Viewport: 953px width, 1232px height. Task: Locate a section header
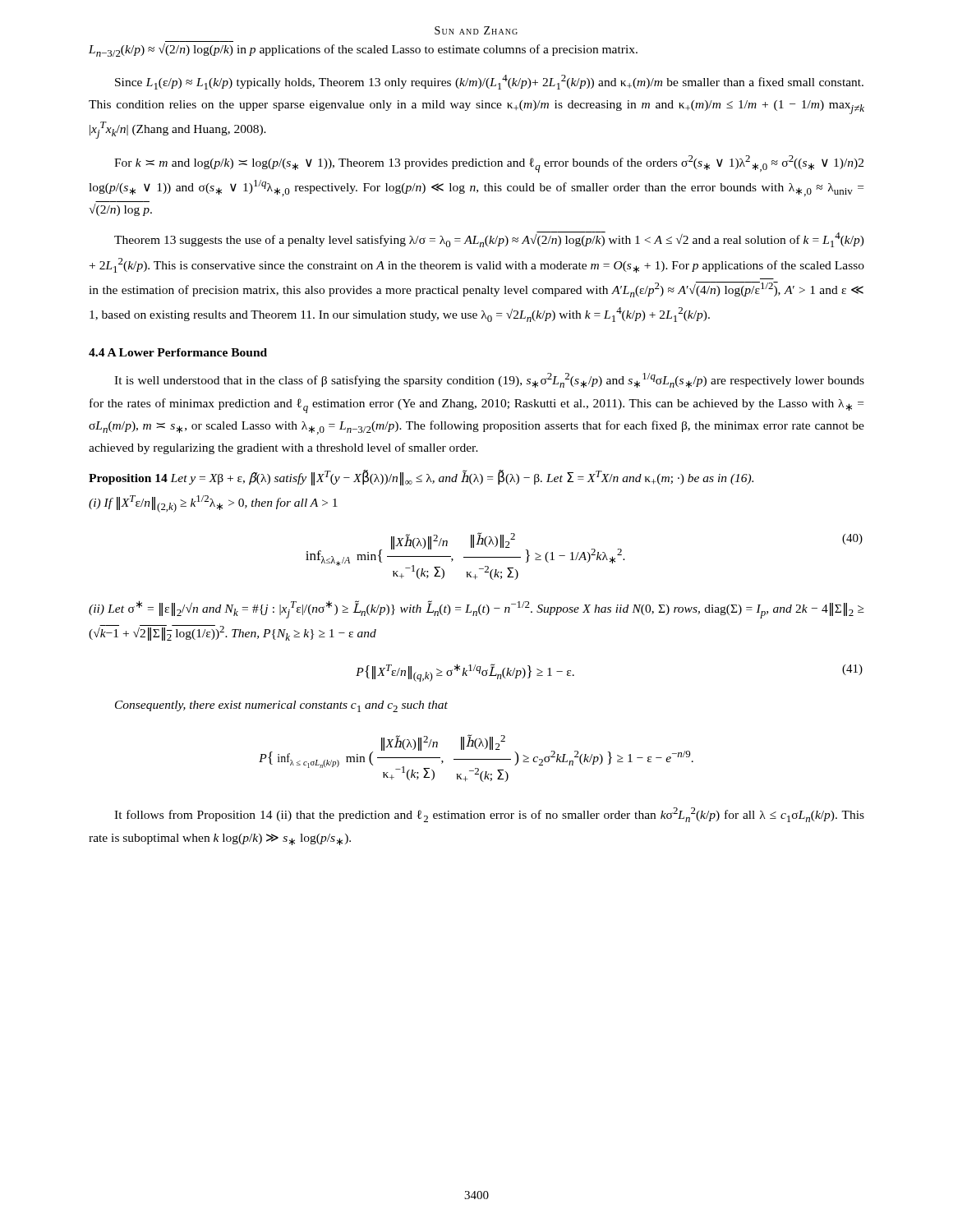(x=178, y=352)
